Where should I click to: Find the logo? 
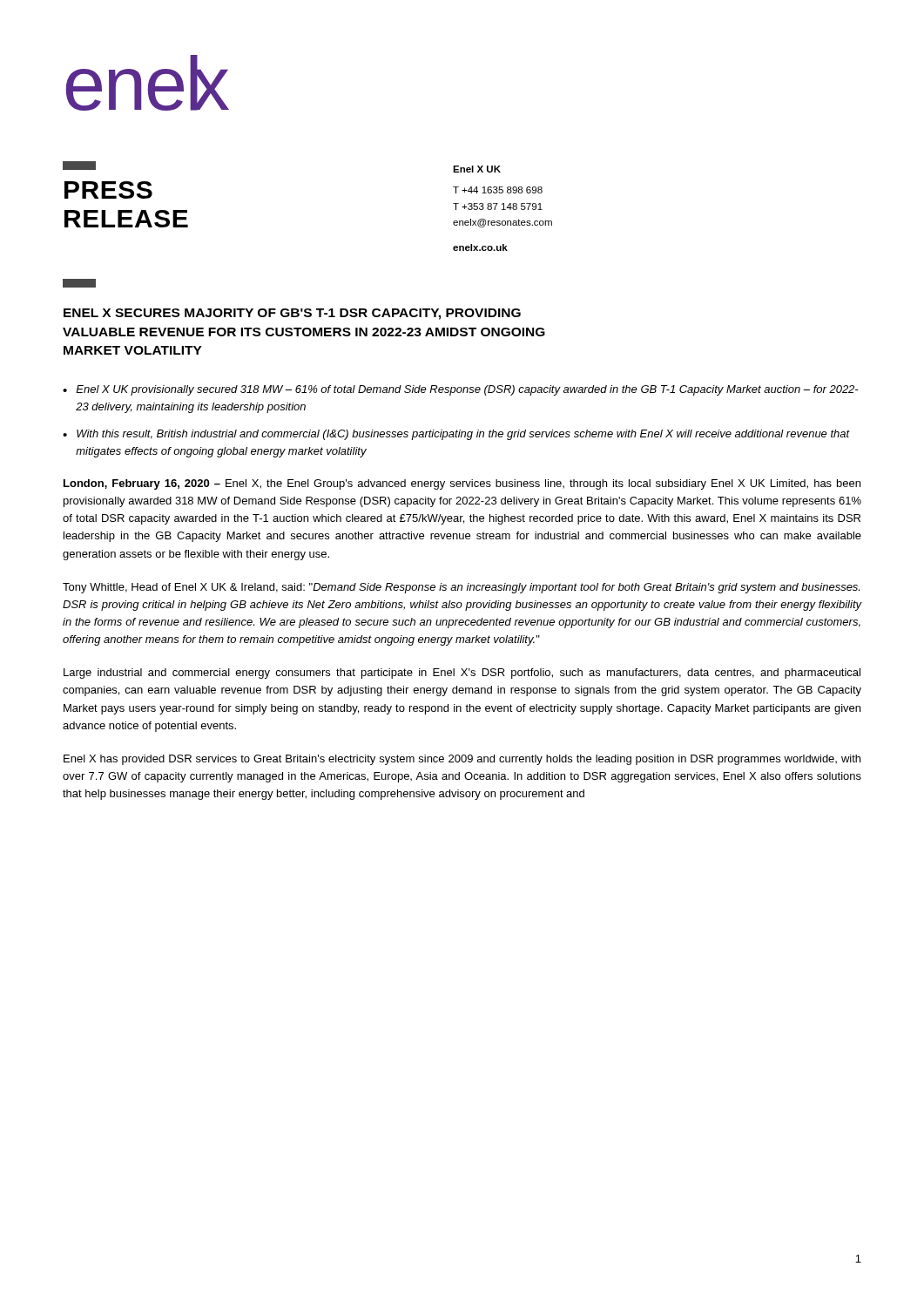[154, 82]
